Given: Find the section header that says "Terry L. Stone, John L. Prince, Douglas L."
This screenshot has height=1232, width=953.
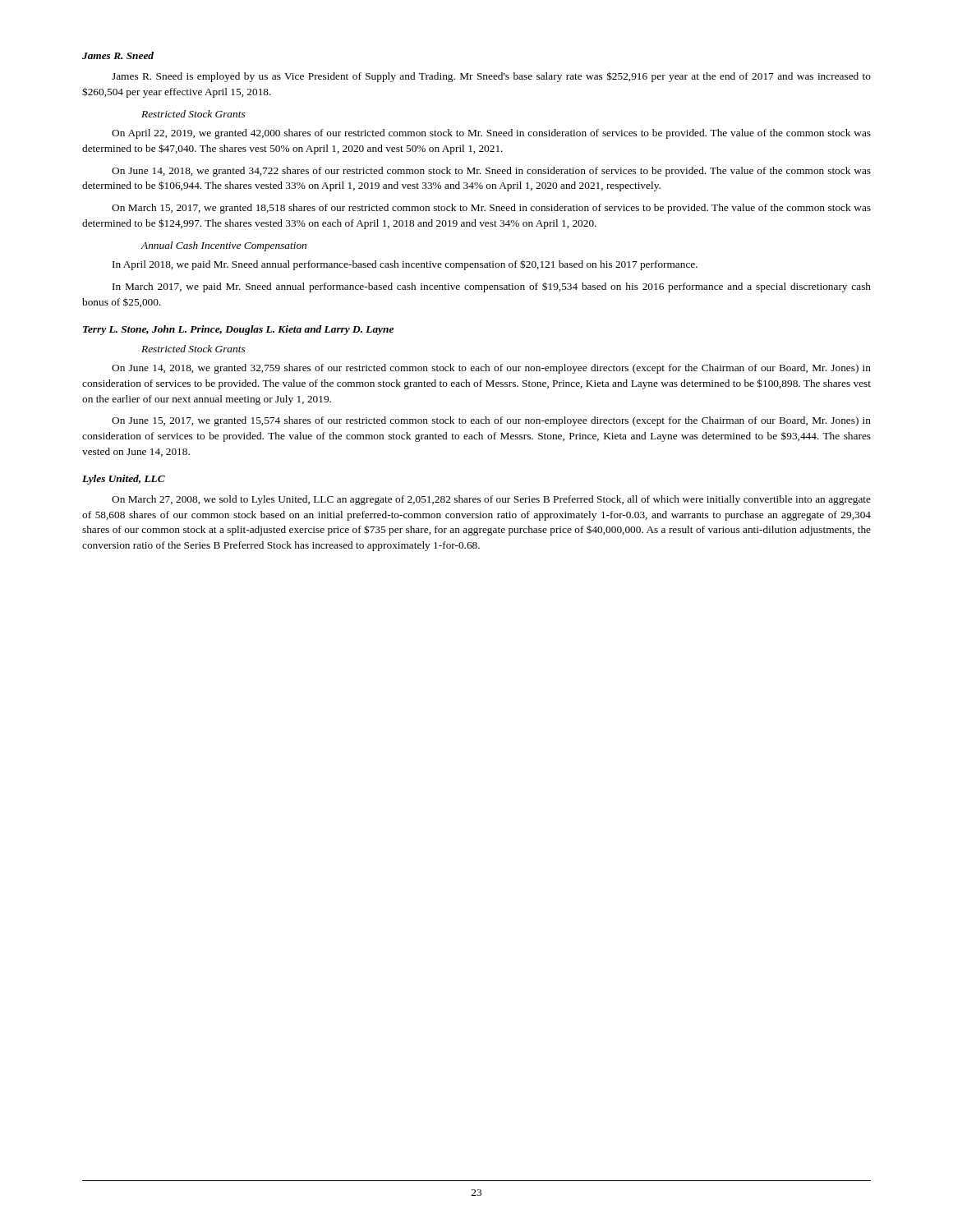Looking at the screenshot, I should pos(238,329).
